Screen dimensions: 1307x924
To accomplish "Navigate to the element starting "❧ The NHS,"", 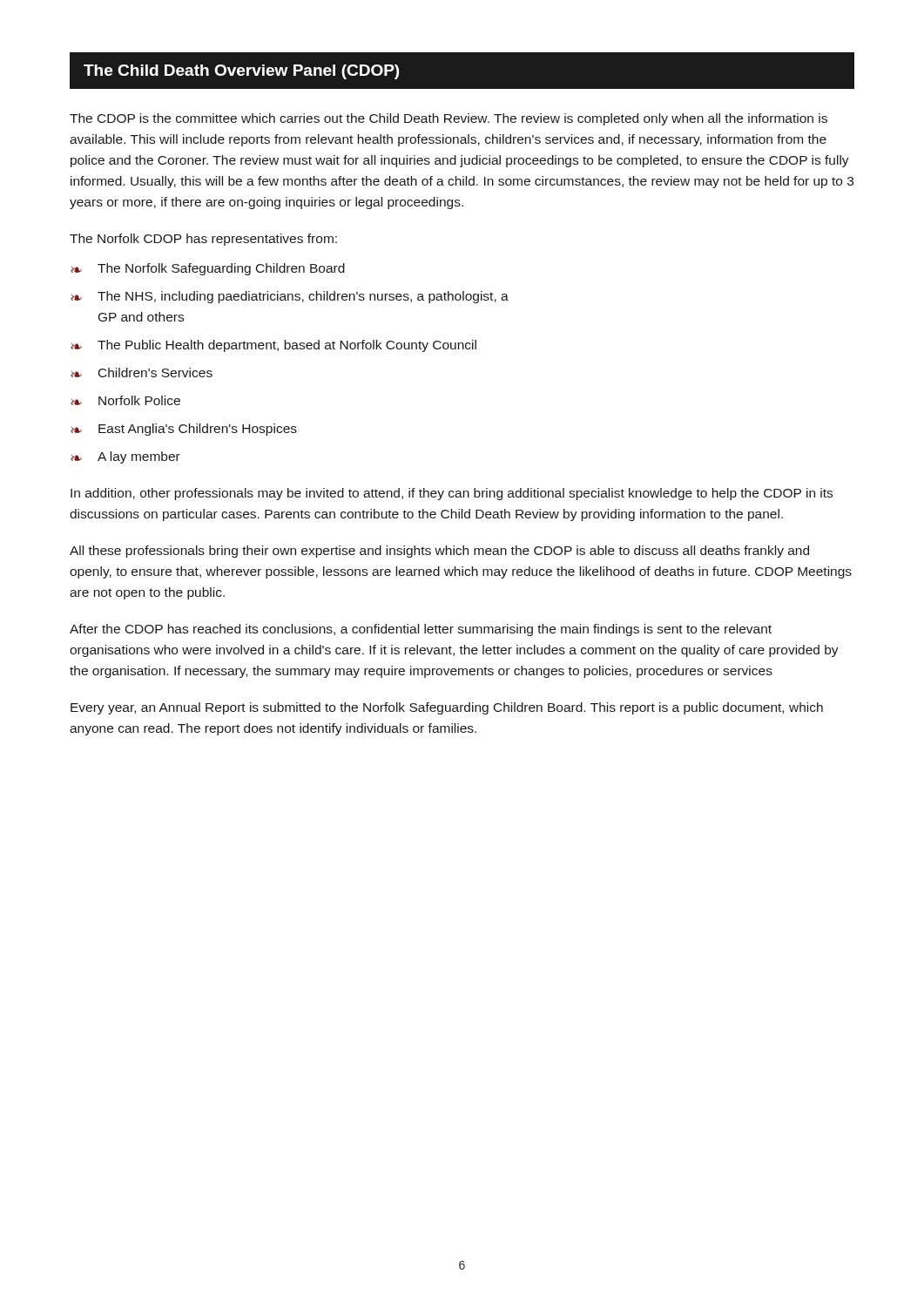I will [462, 307].
